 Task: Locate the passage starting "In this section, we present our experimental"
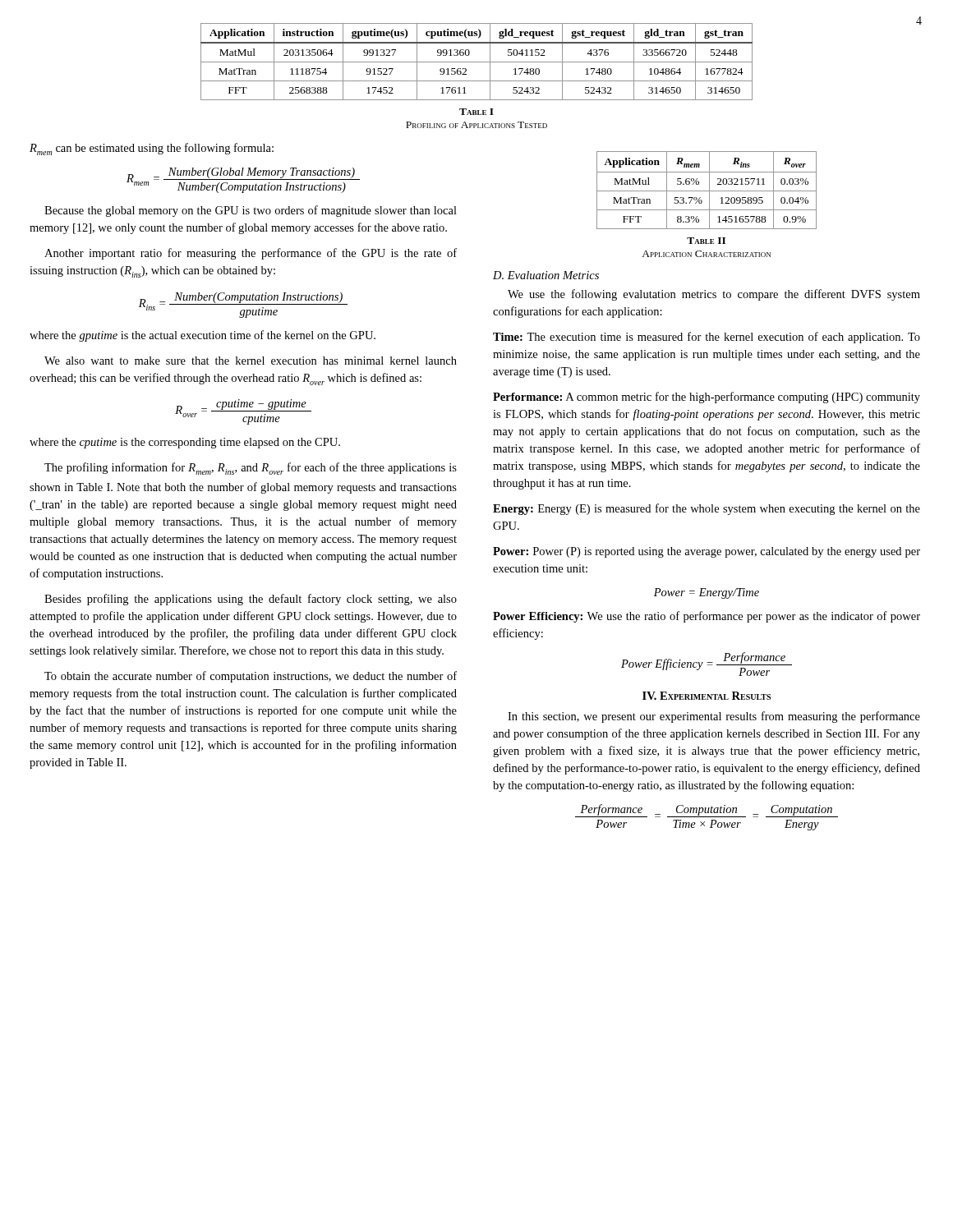[x=707, y=751]
